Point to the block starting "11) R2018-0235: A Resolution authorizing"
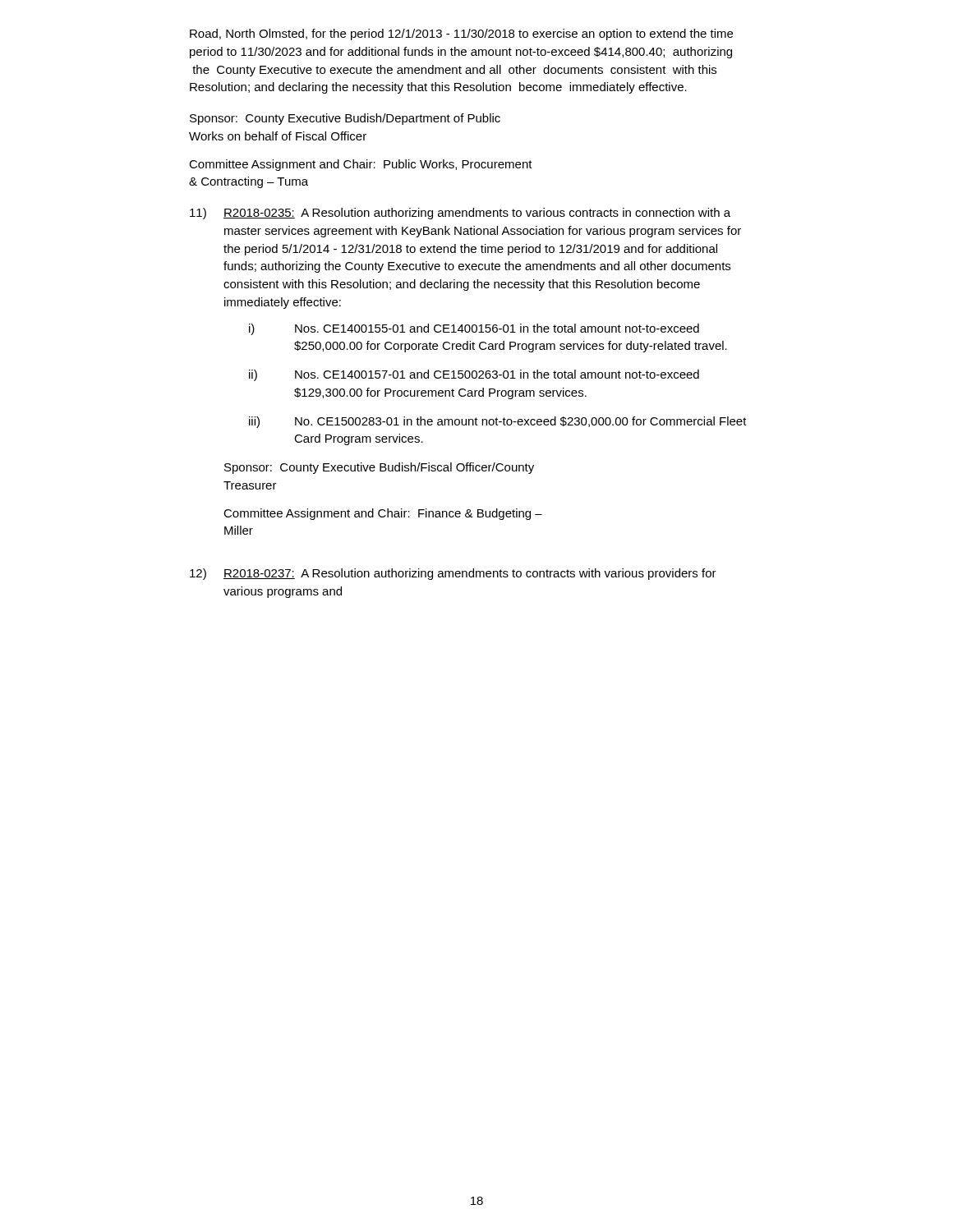Viewport: 953px width, 1232px height. [468, 378]
